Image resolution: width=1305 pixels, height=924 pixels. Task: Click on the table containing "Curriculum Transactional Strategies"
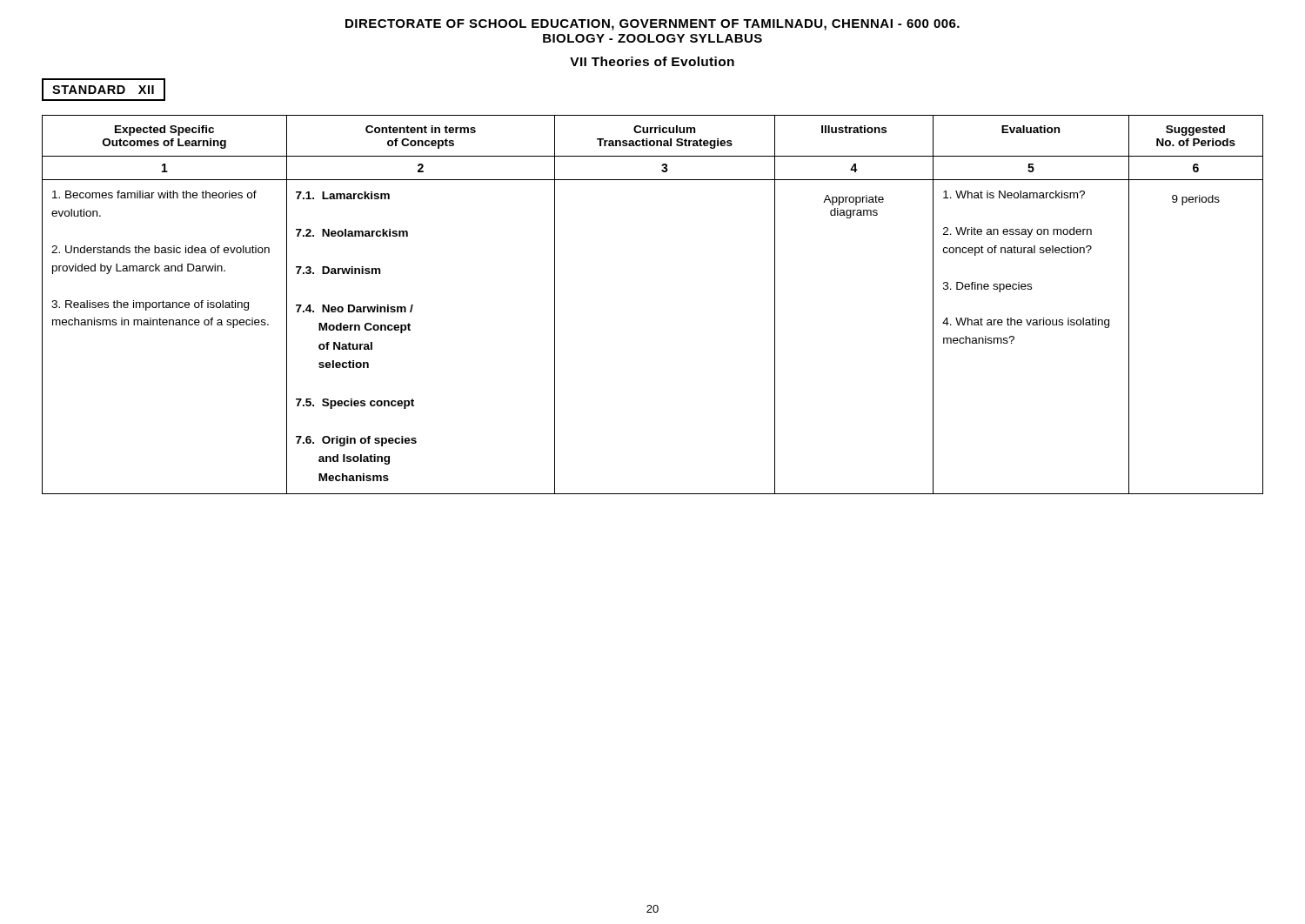coord(652,304)
